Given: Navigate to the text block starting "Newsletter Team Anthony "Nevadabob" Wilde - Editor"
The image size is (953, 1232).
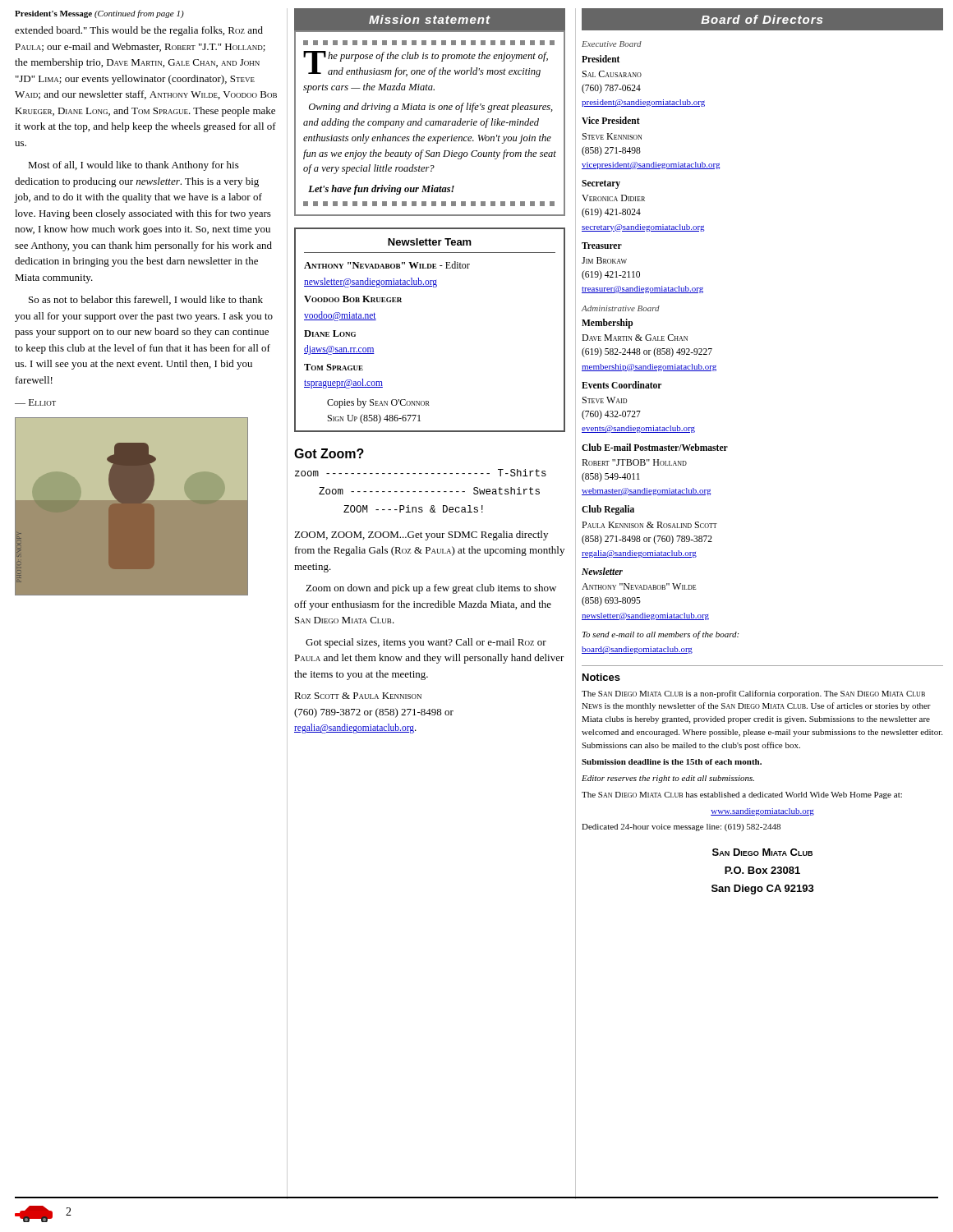Looking at the screenshot, I should pos(430,242).
